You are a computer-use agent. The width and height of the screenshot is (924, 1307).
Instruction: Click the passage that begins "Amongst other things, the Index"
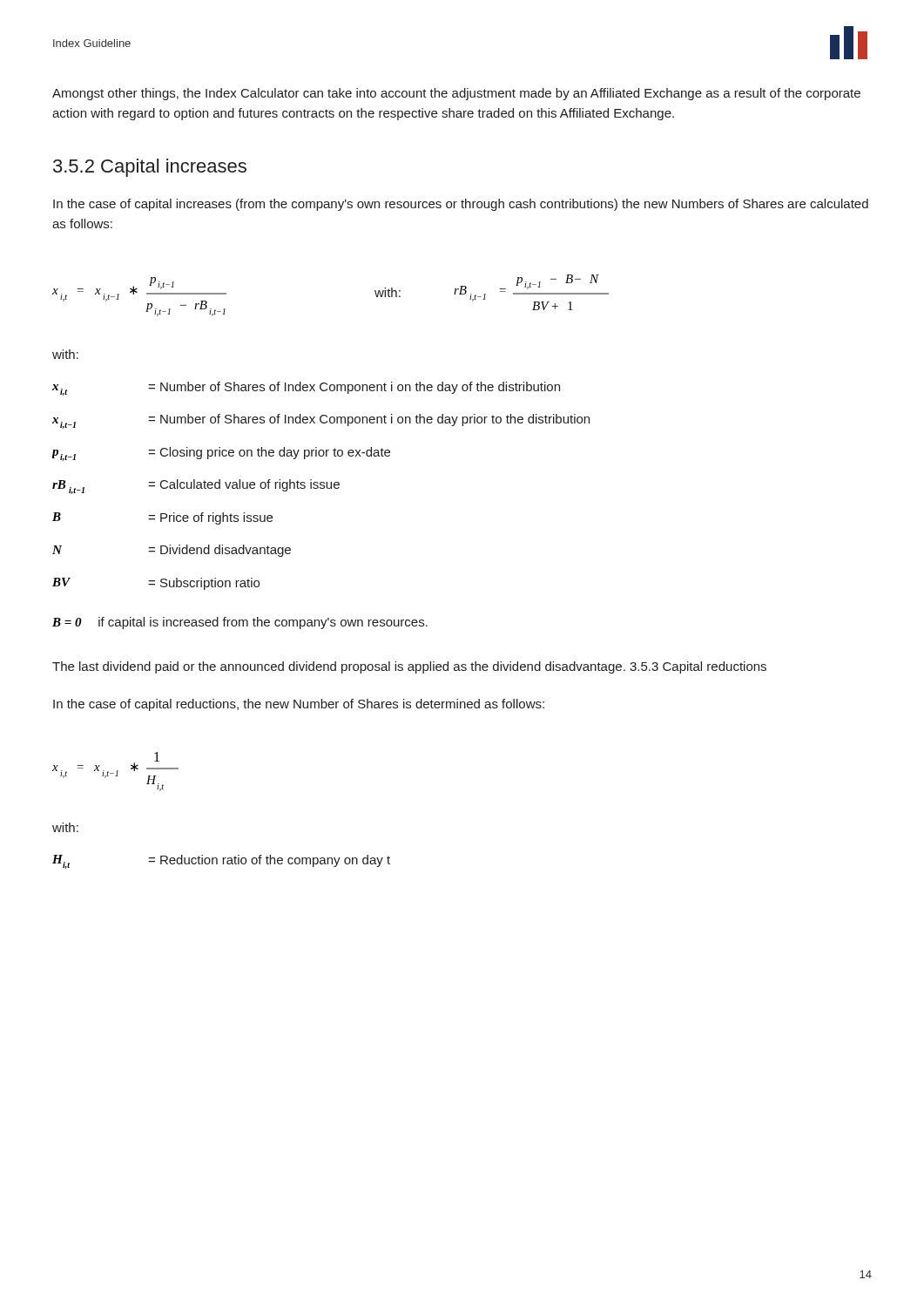(457, 103)
